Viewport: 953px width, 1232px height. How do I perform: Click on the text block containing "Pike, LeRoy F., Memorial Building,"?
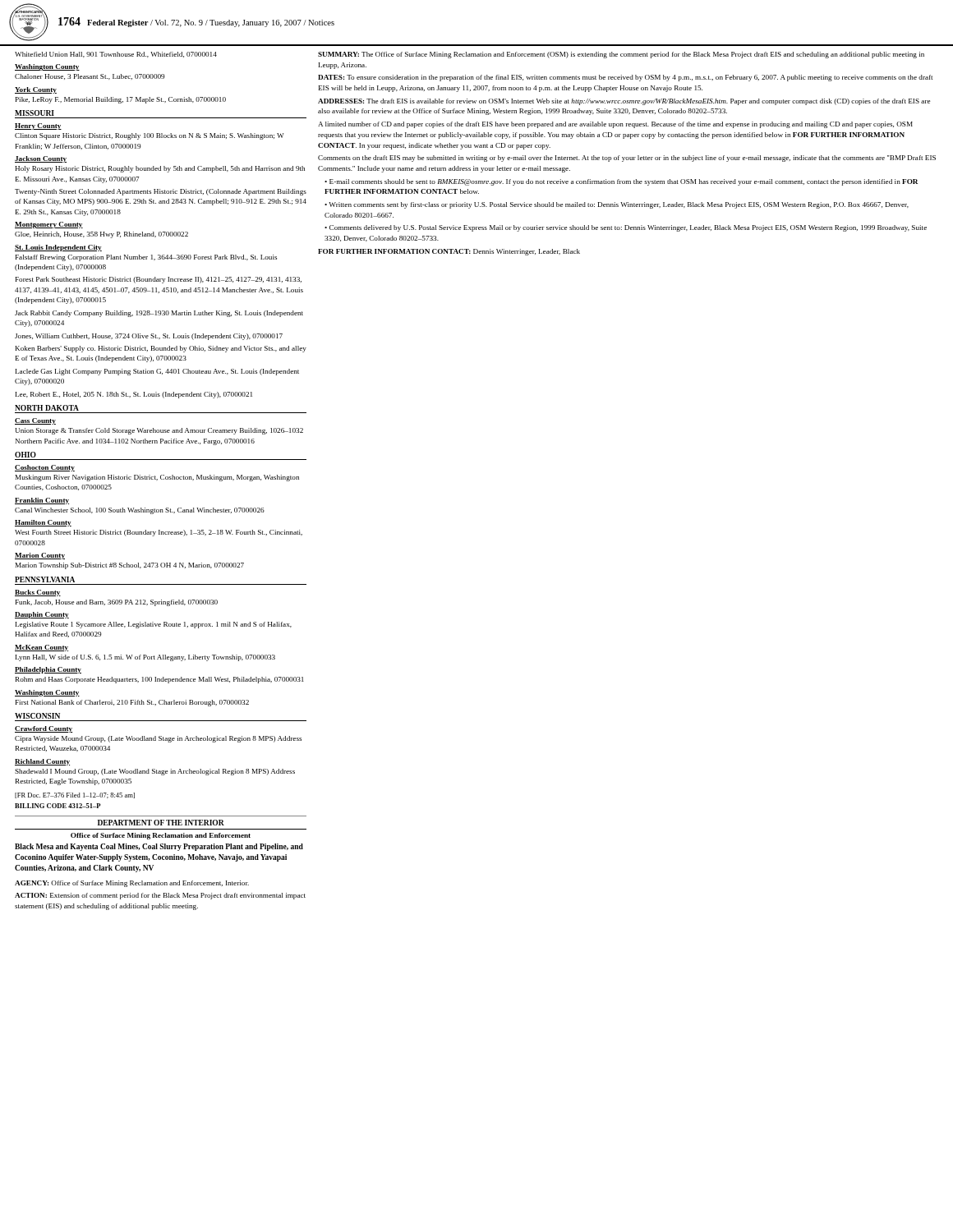click(120, 99)
